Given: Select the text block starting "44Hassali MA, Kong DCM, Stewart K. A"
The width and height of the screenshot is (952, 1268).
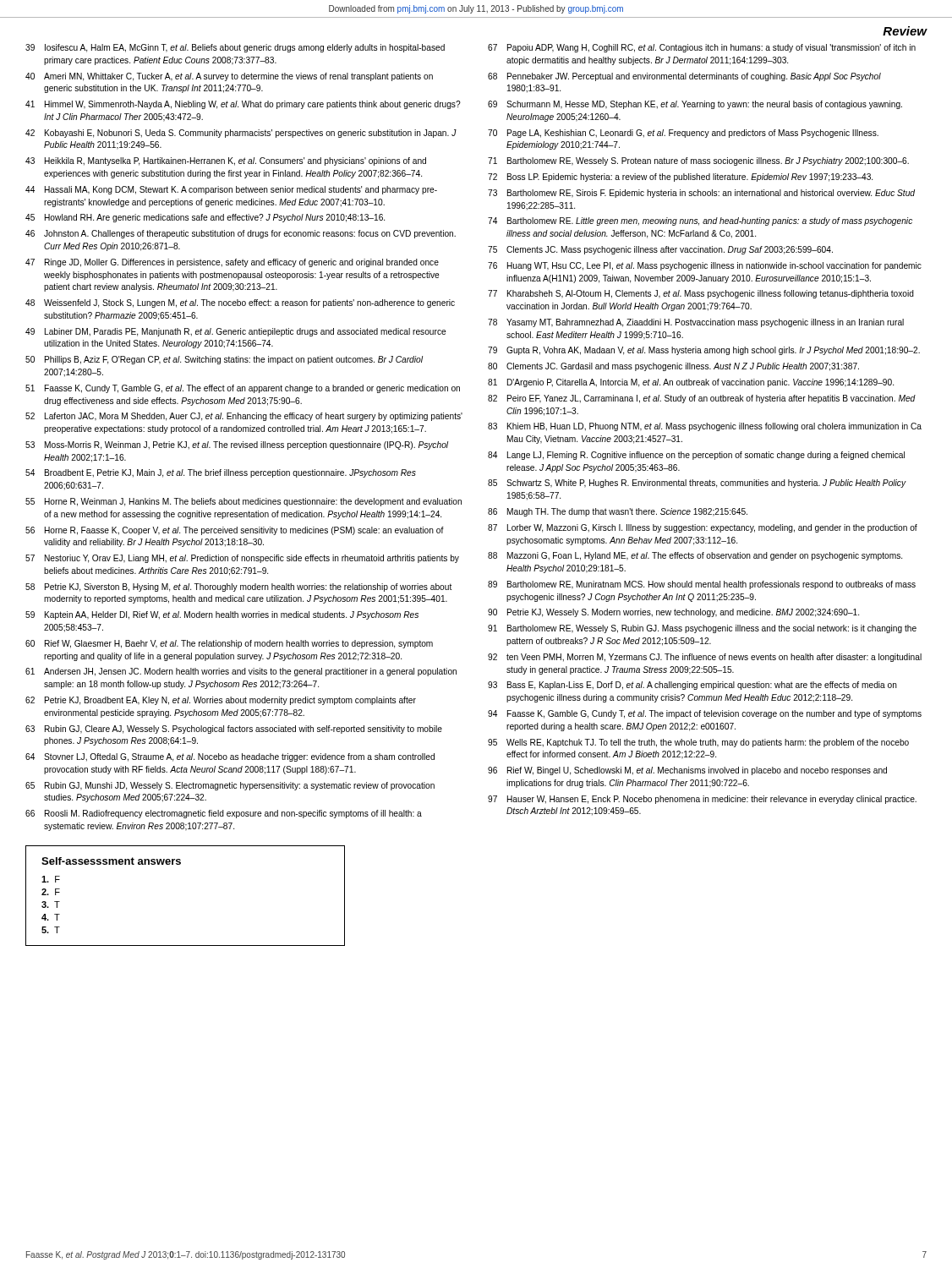Looking at the screenshot, I should [x=244, y=197].
